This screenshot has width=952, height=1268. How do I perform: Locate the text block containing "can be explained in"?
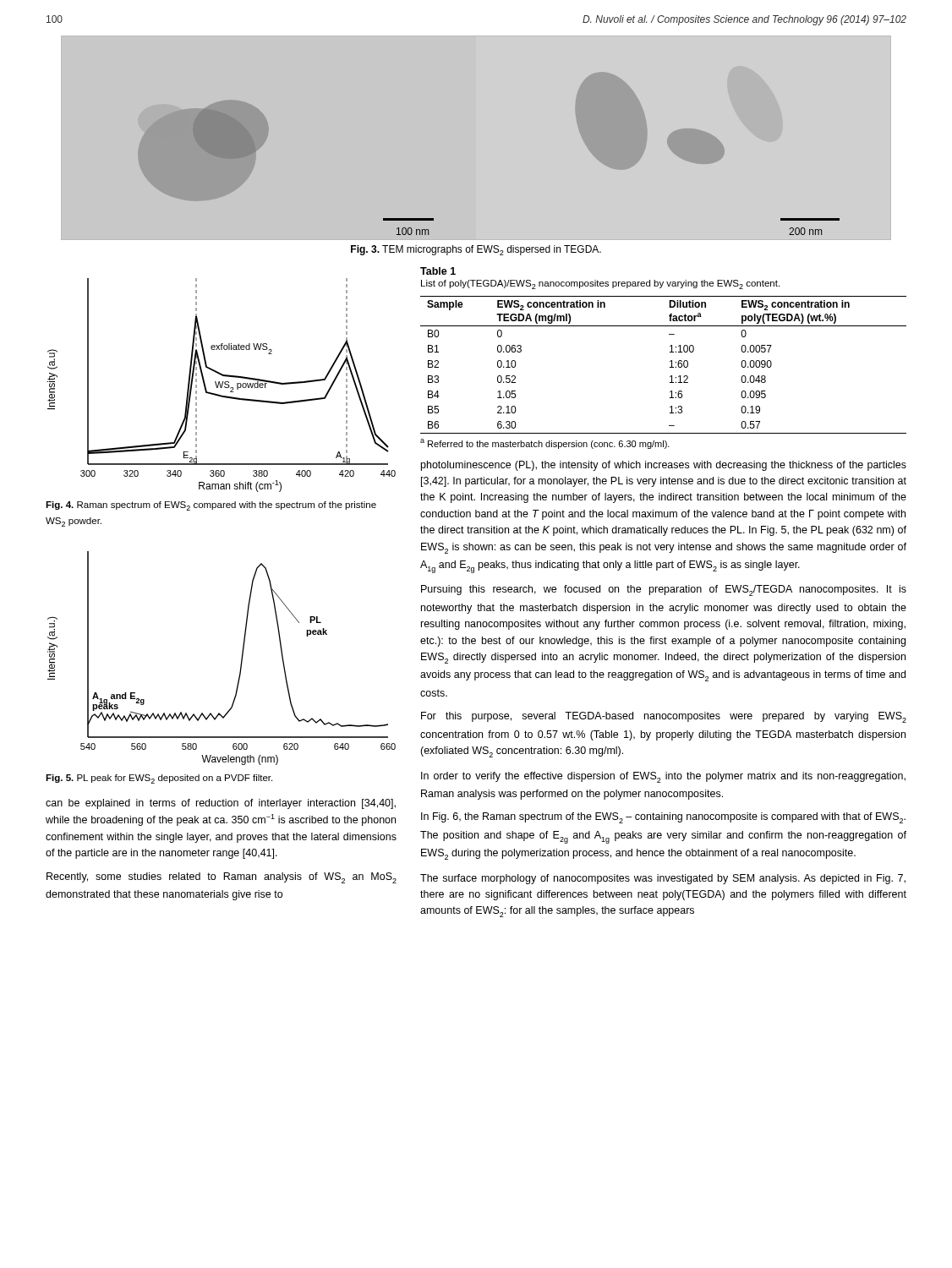tap(221, 849)
